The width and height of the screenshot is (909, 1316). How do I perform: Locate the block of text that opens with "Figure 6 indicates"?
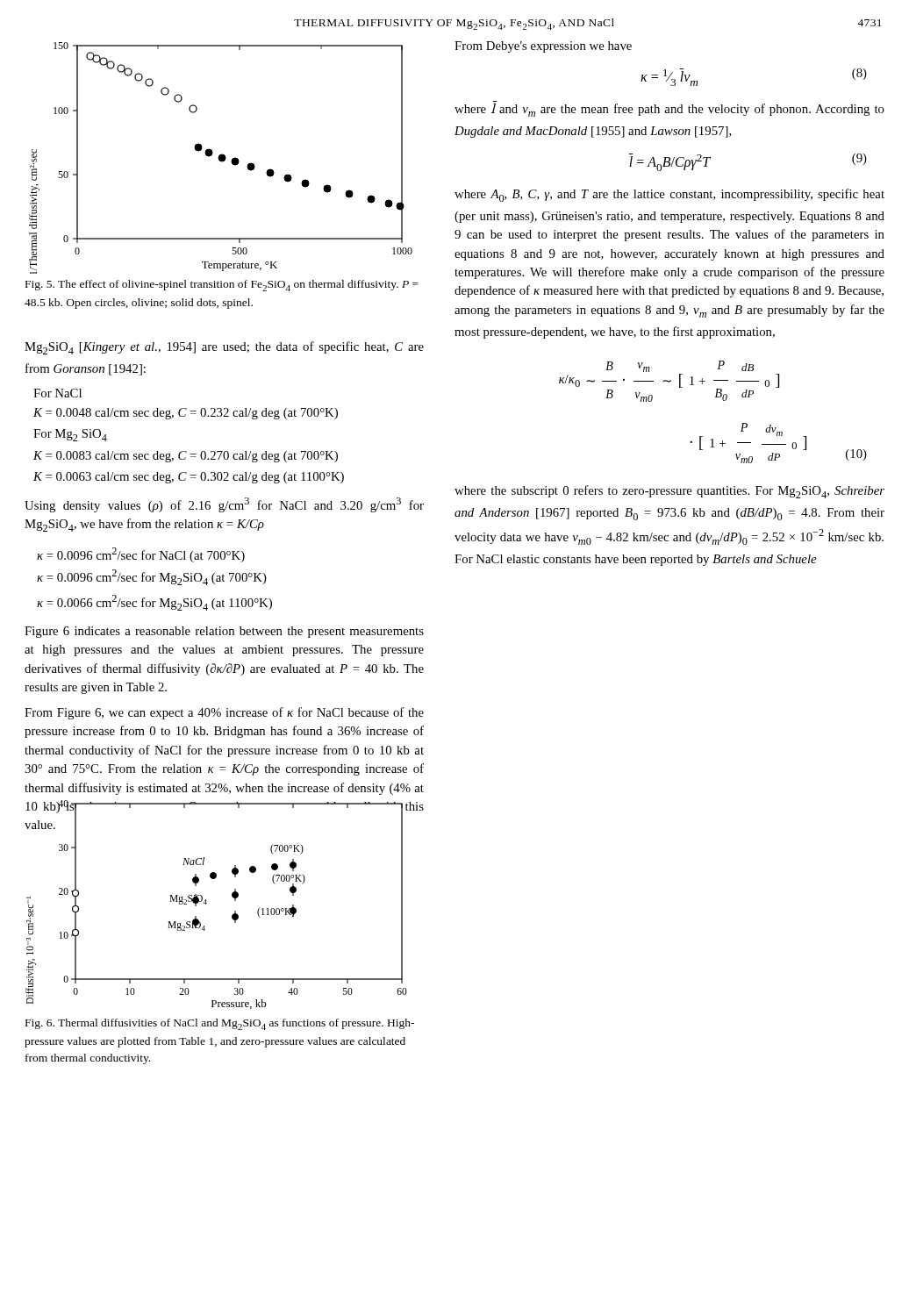point(224,659)
